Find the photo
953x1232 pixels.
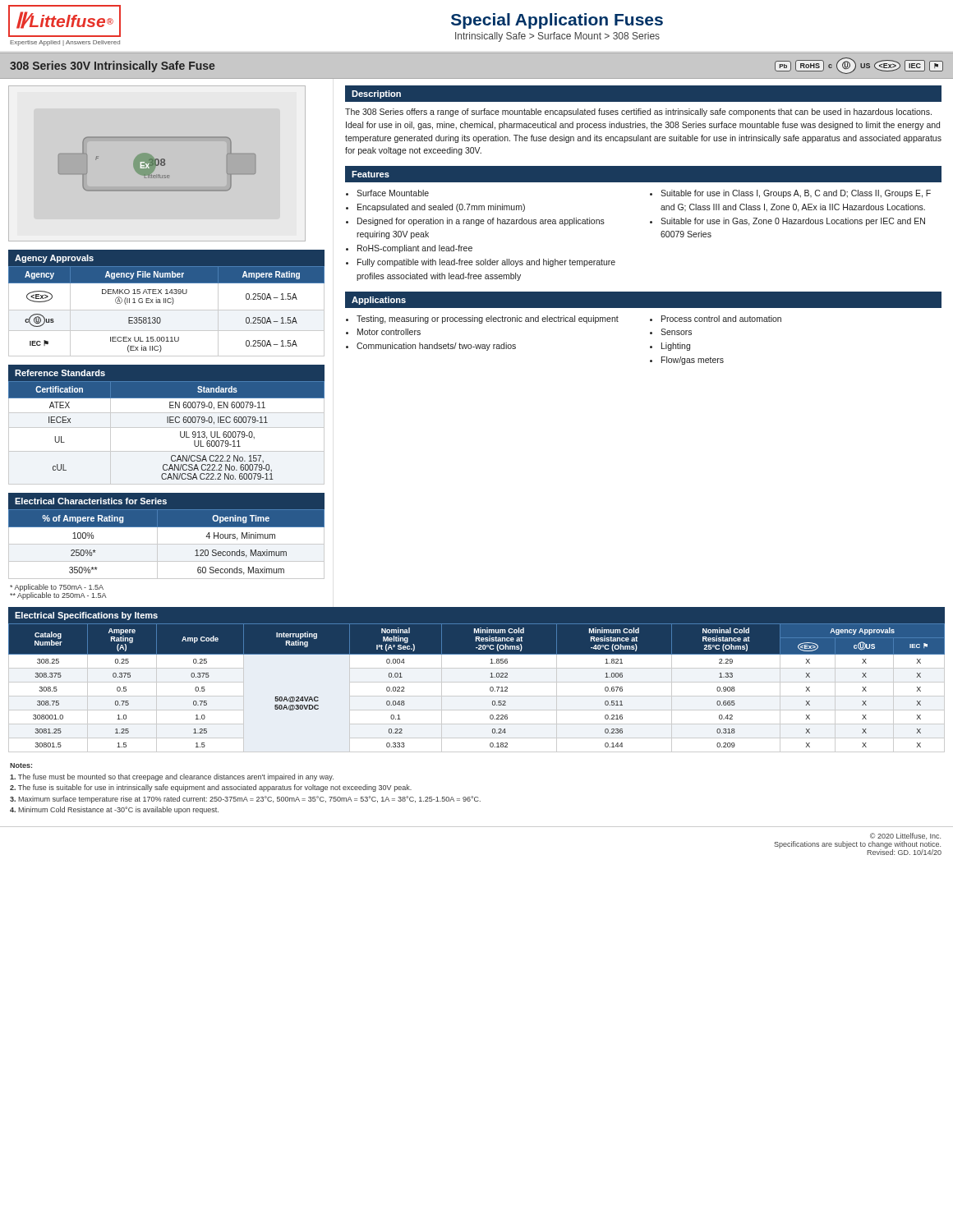coord(157,163)
